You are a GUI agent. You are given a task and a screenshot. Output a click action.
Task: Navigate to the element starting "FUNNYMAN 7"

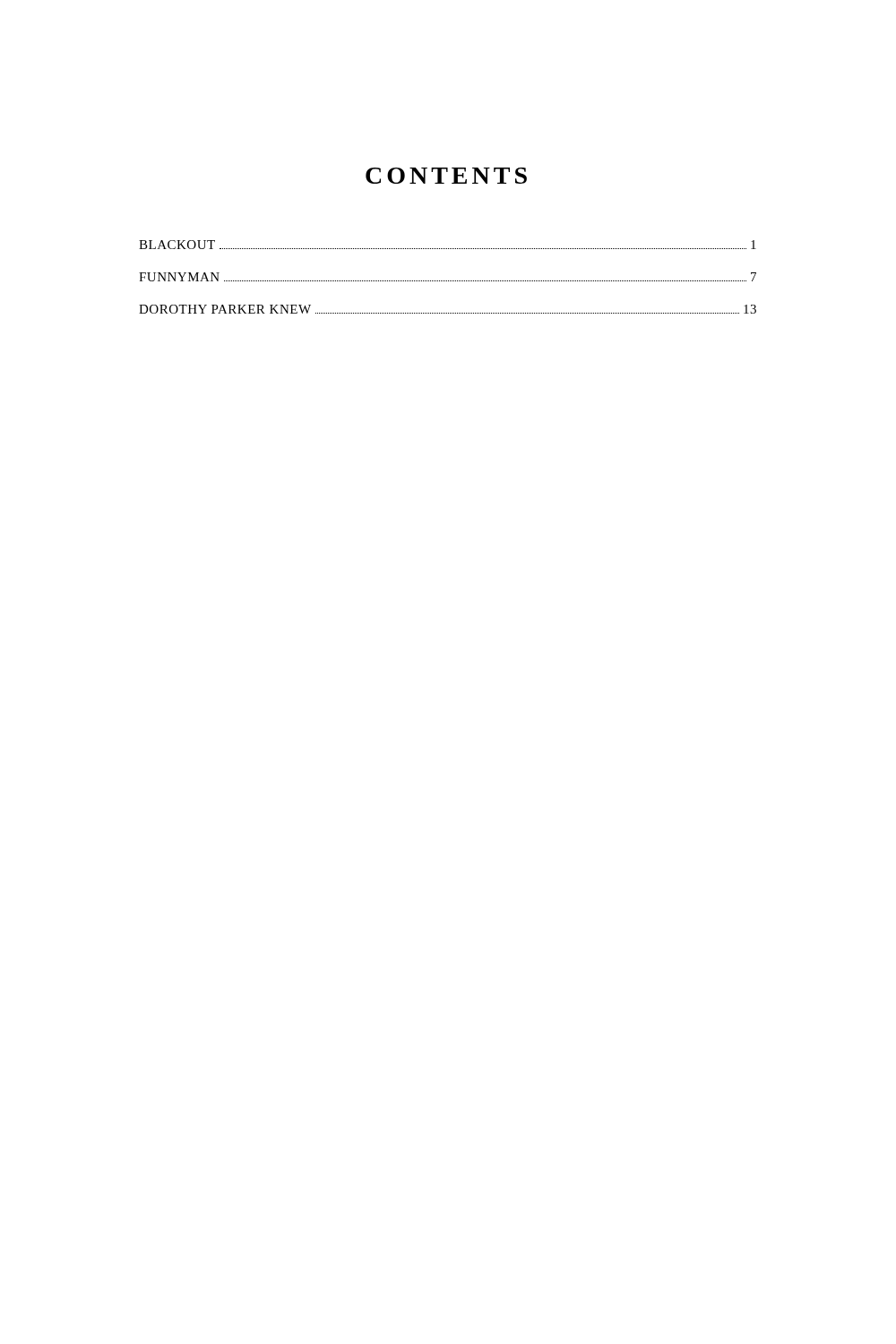click(448, 277)
